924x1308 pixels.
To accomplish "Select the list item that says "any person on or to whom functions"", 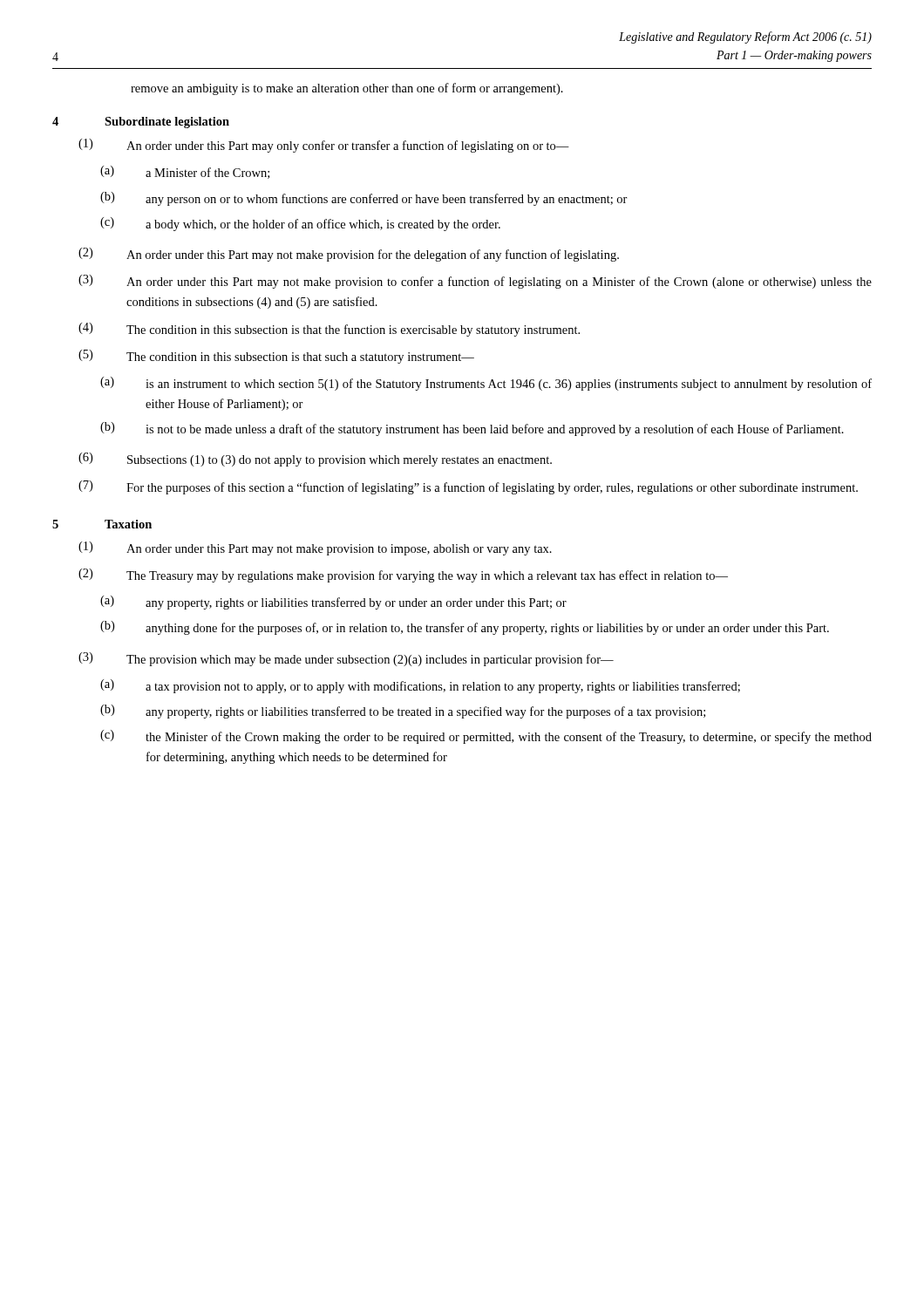I will click(386, 198).
